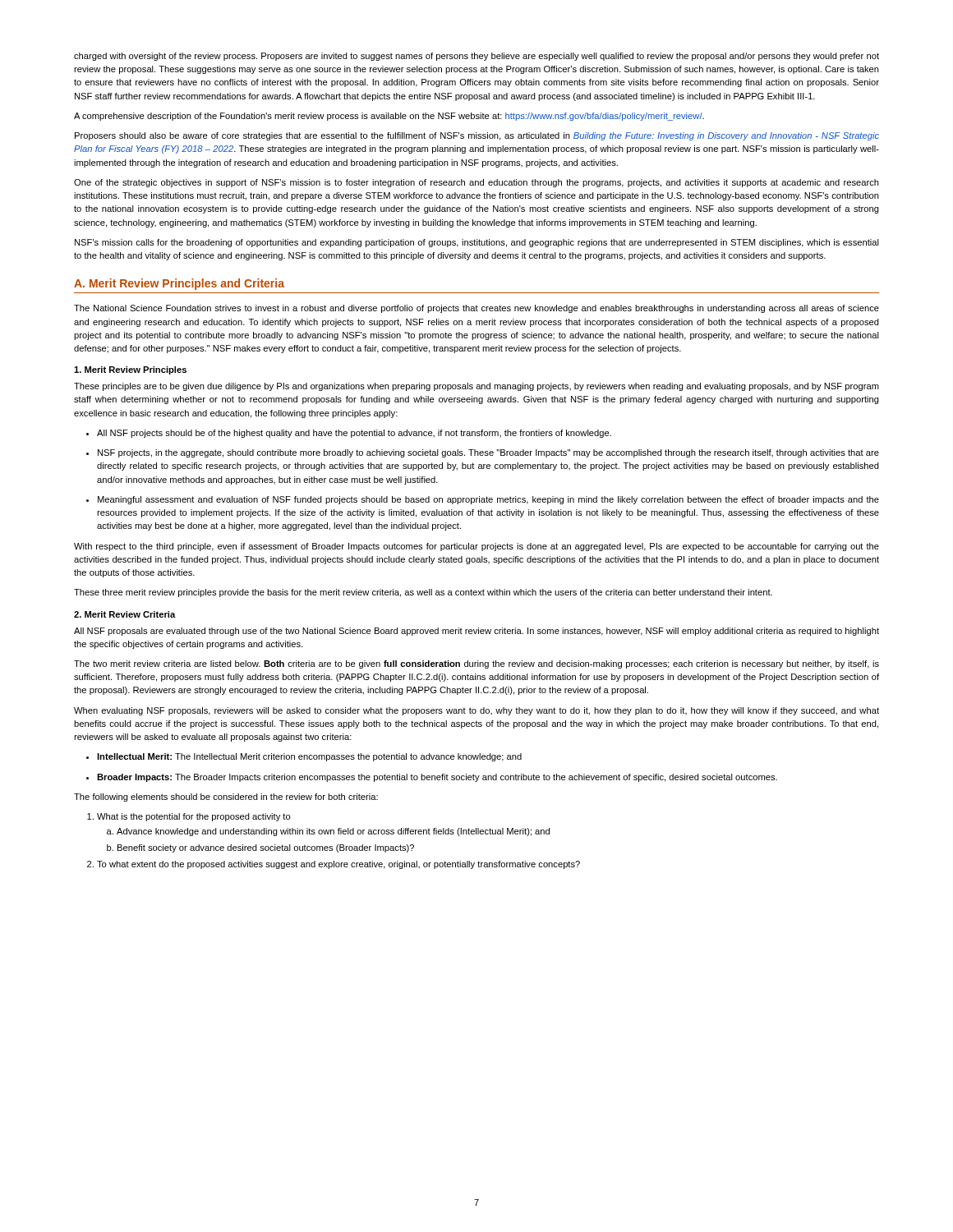
Task: Point to the block beginning "The following elements should be"
Action: coord(226,798)
